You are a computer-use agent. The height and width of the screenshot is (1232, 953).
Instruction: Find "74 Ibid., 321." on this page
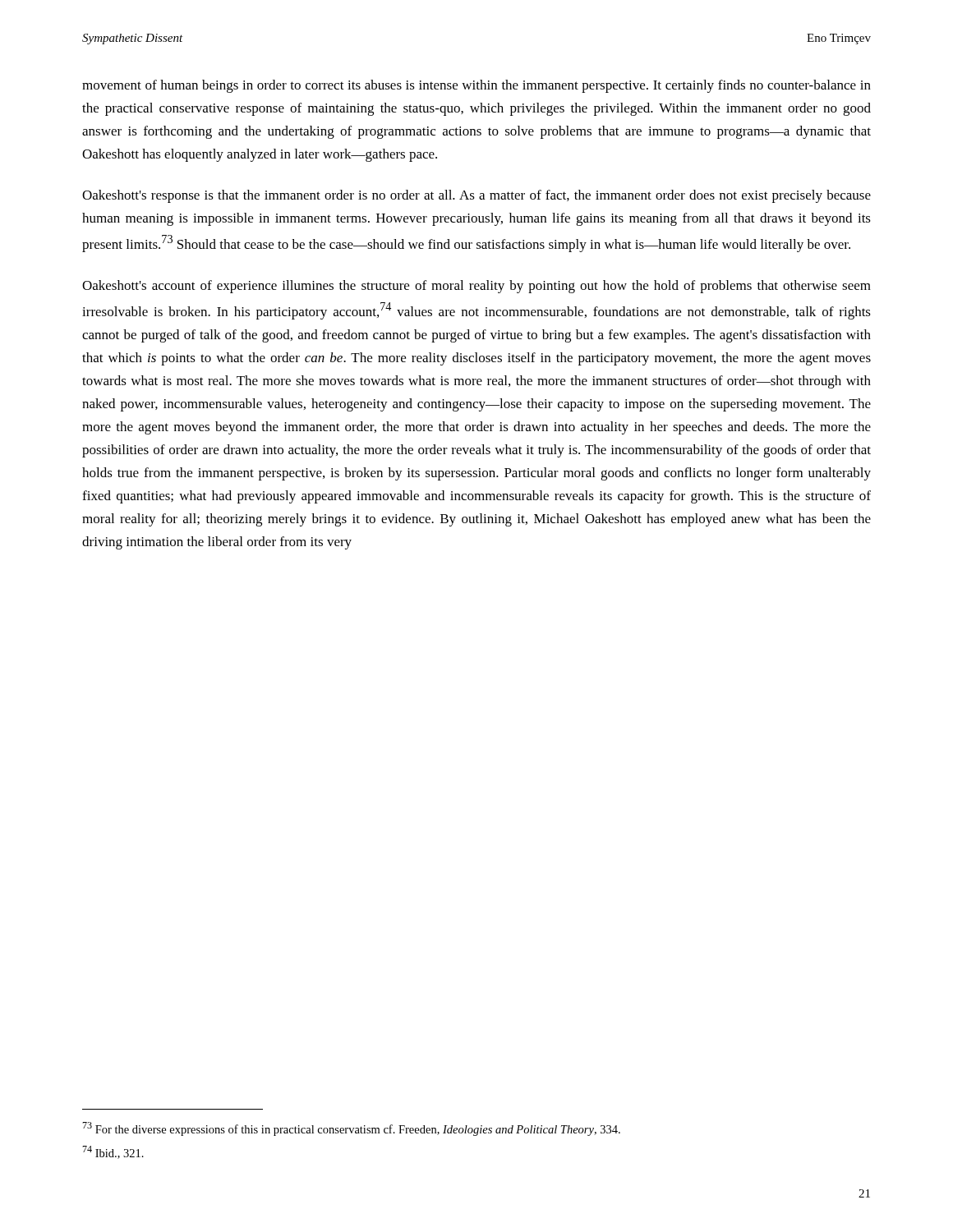113,1152
